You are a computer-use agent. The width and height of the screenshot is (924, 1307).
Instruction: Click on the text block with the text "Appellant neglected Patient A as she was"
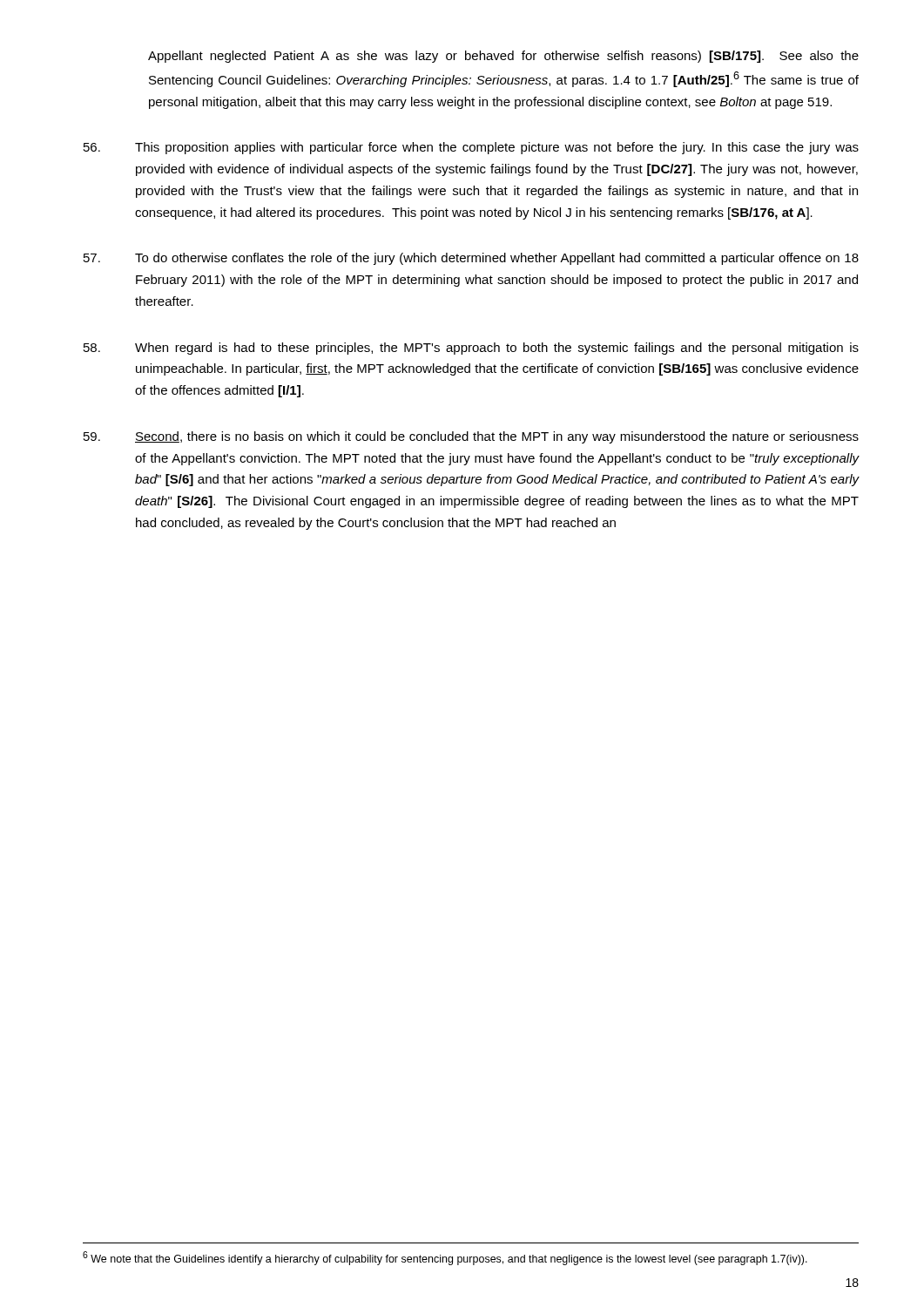pyautogui.click(x=503, y=78)
